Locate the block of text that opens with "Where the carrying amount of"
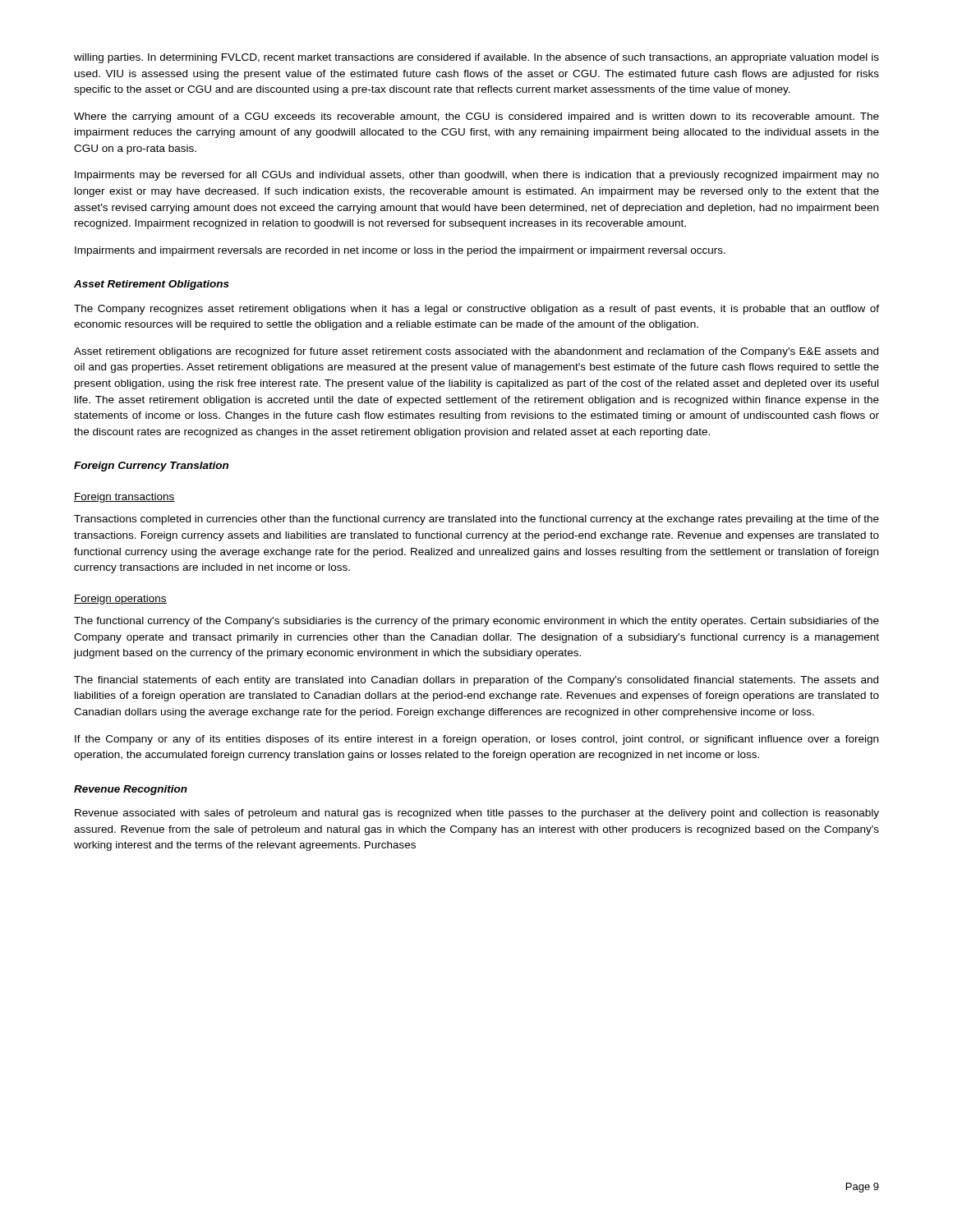The height and width of the screenshot is (1232, 953). 476,132
